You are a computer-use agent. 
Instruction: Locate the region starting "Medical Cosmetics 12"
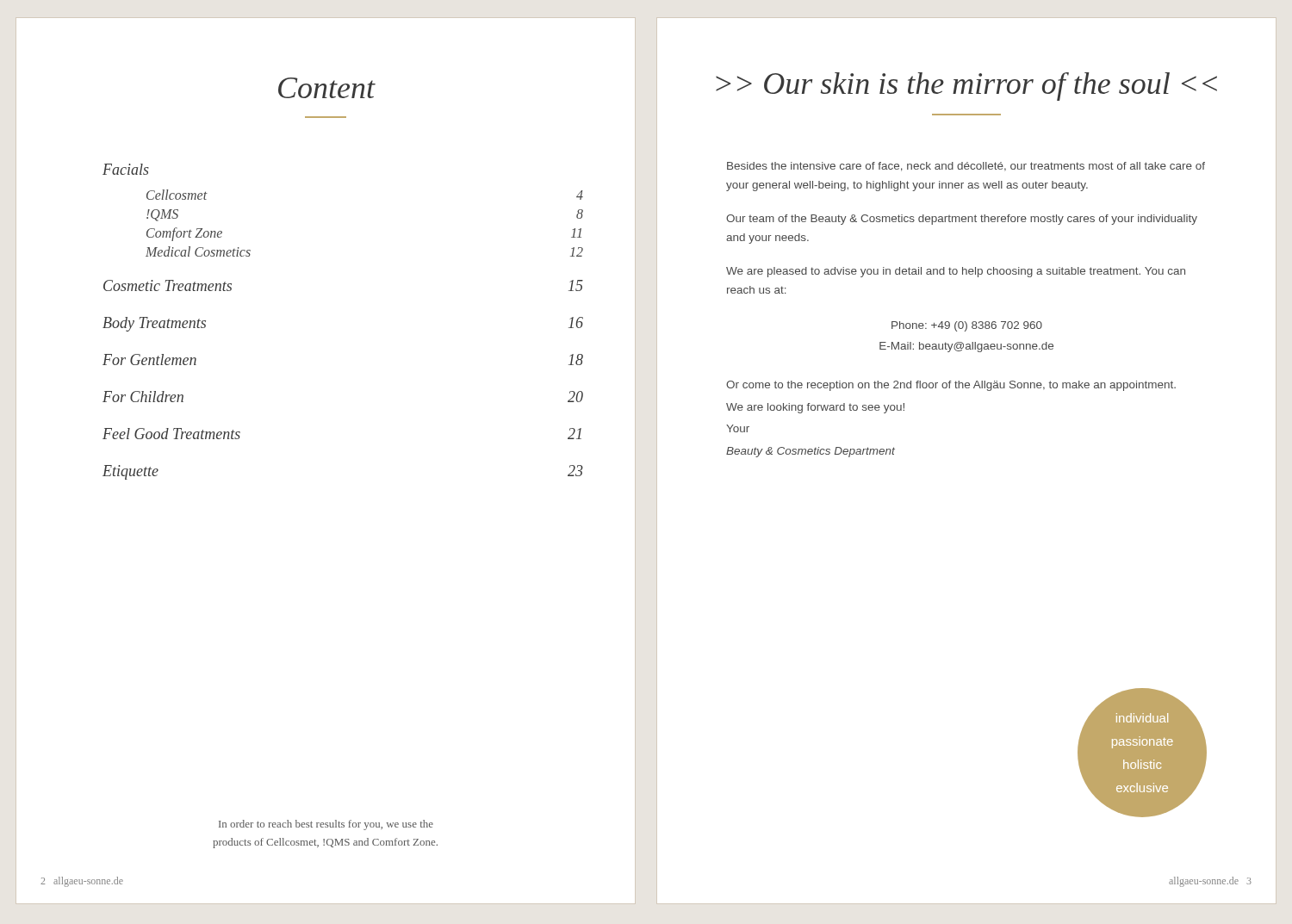pos(205,251)
